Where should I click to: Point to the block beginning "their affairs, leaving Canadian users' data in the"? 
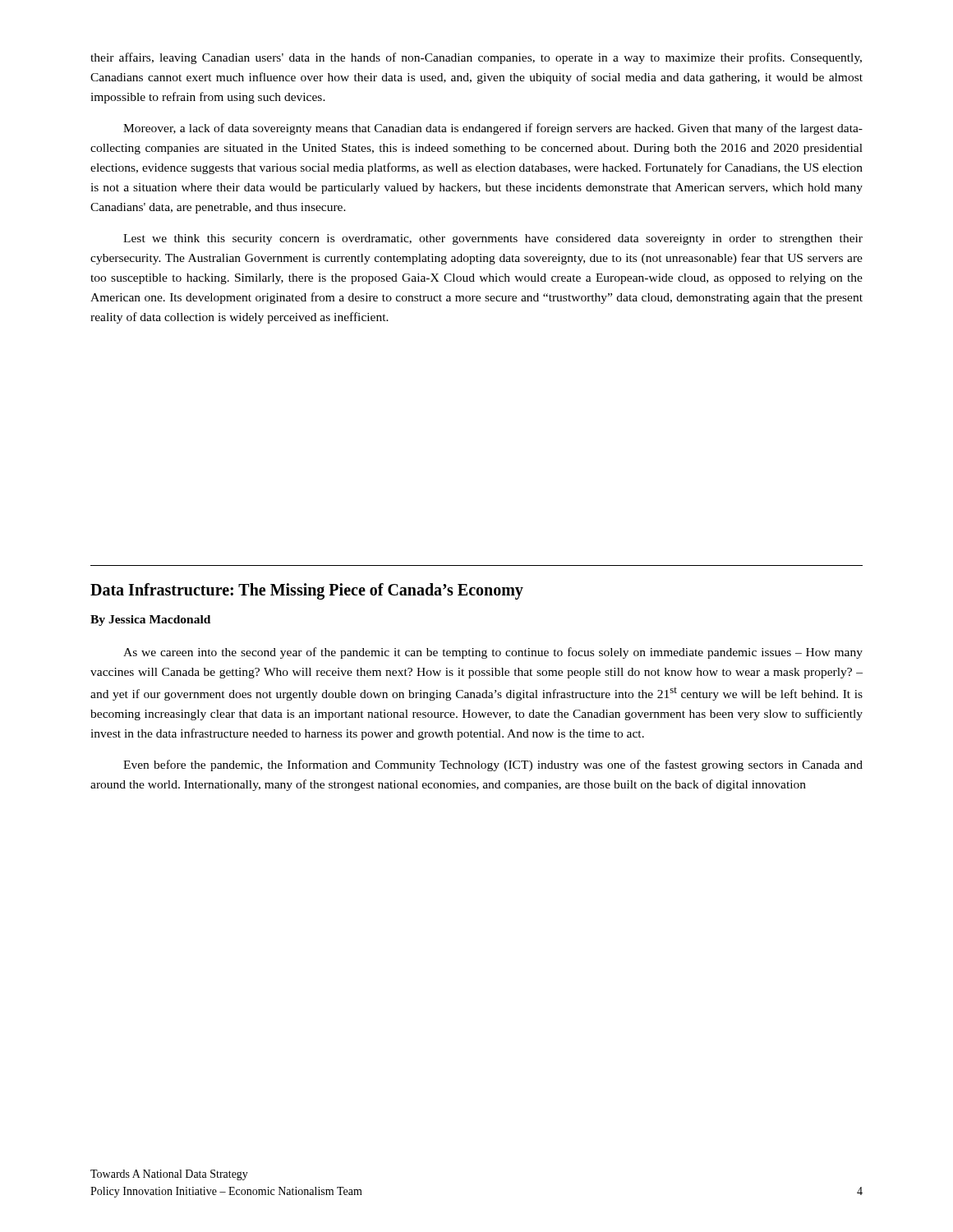pyautogui.click(x=476, y=187)
